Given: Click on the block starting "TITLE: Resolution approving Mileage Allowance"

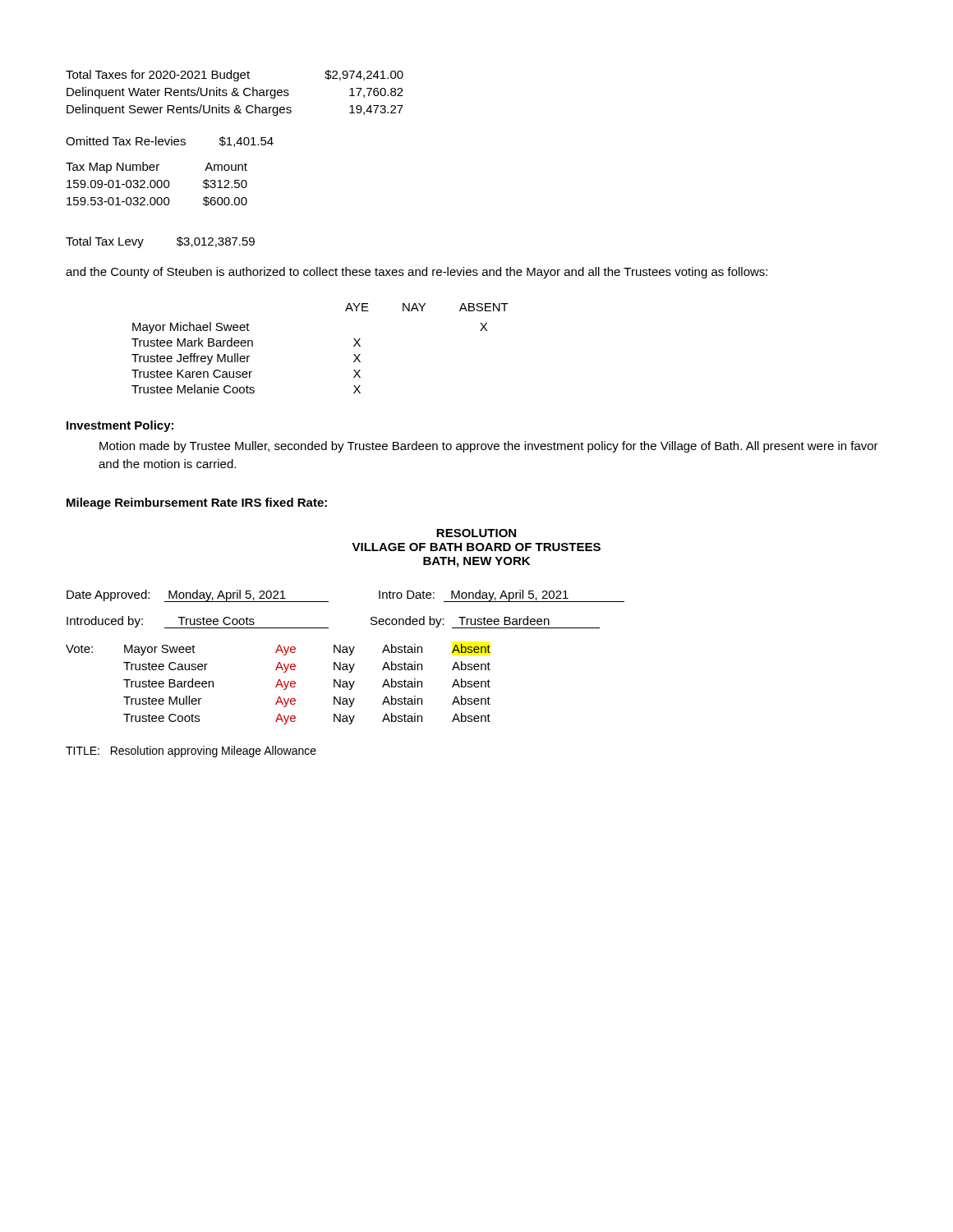Looking at the screenshot, I should click(x=191, y=750).
